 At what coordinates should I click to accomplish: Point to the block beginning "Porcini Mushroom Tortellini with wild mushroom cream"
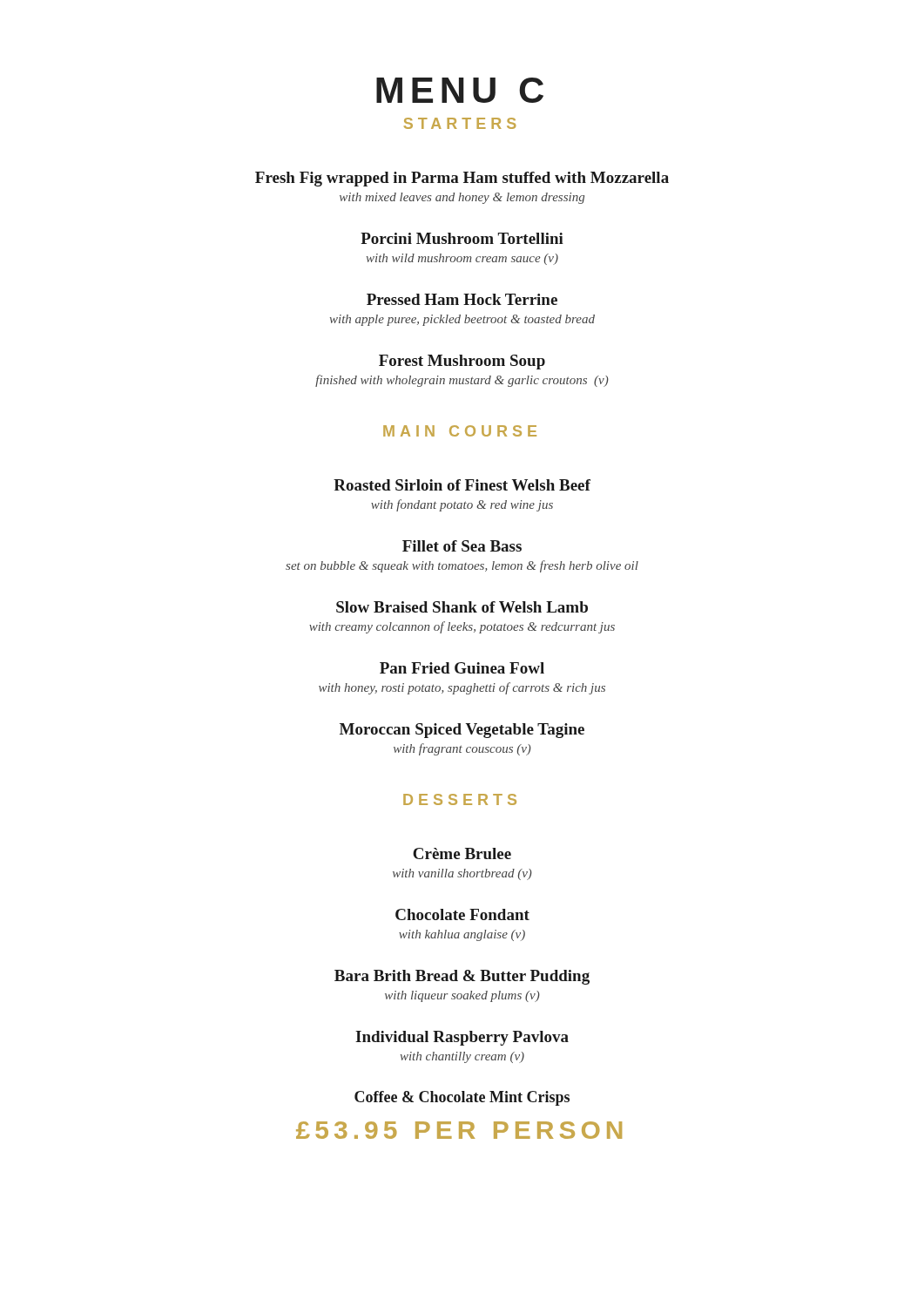coord(462,247)
